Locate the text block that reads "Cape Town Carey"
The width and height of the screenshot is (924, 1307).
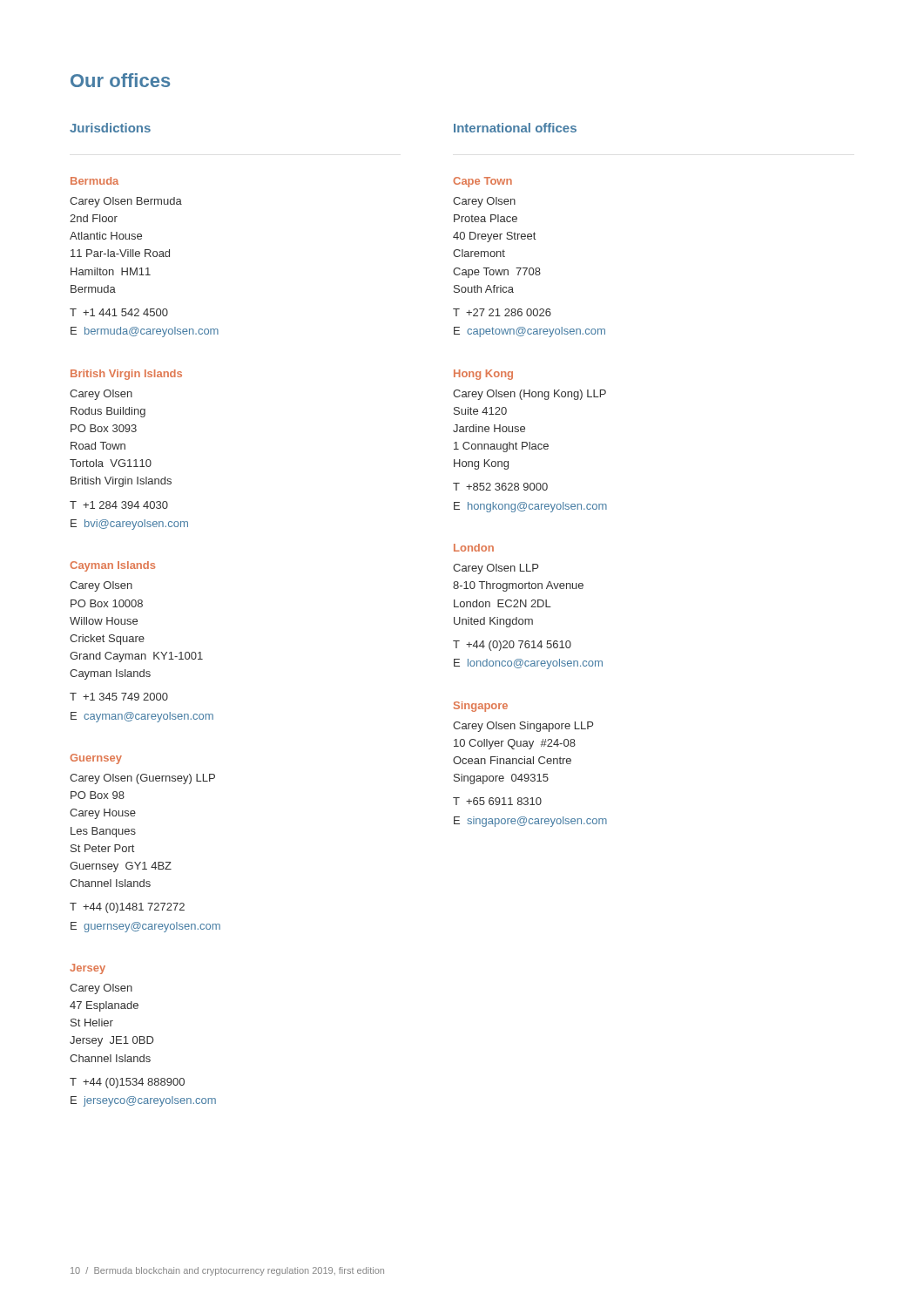point(482,182)
